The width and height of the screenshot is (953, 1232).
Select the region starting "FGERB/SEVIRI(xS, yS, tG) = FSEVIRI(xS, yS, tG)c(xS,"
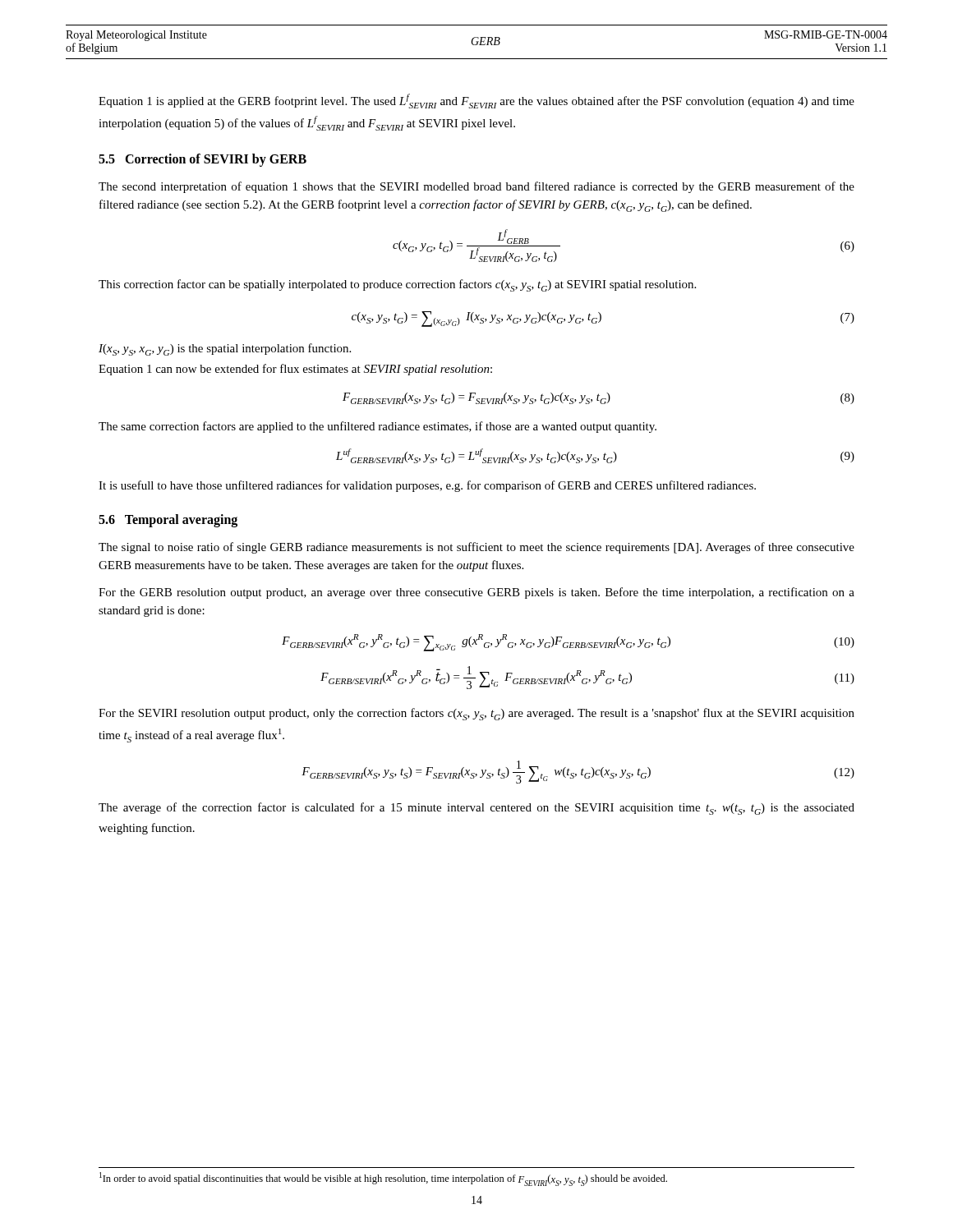pyautogui.click(x=476, y=398)
